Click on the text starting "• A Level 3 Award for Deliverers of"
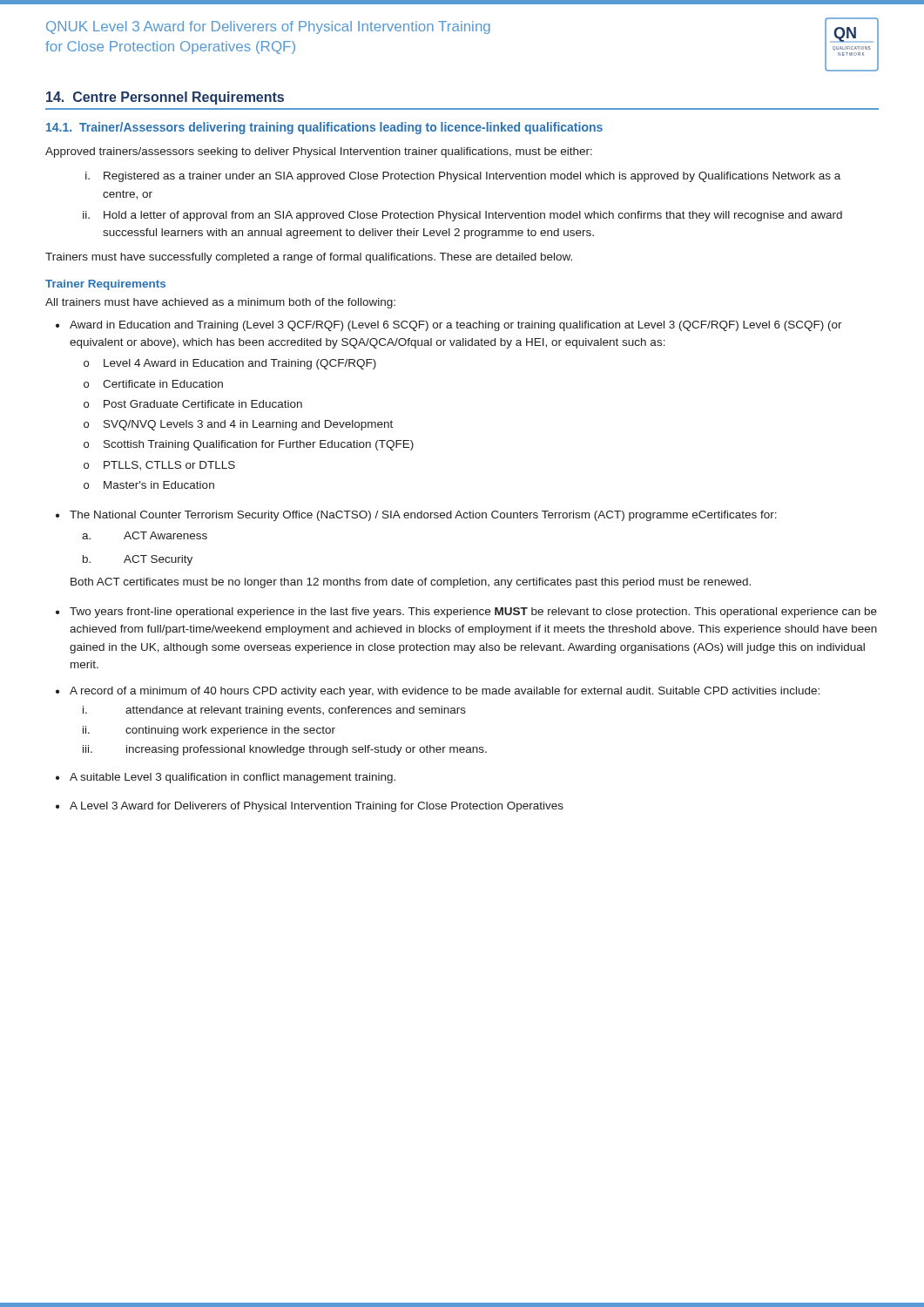This screenshot has height=1307, width=924. 462,807
